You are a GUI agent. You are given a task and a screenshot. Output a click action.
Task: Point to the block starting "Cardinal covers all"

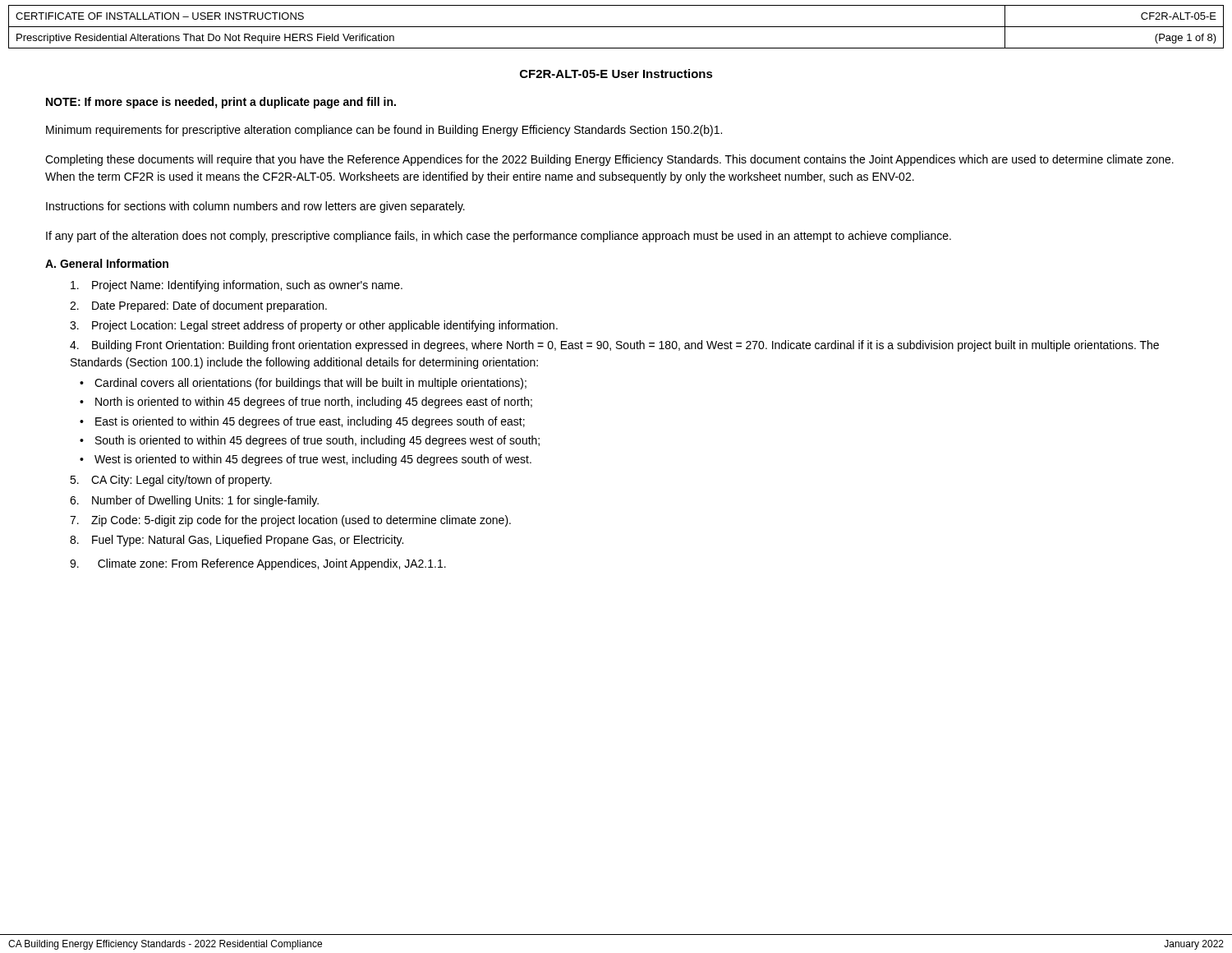coord(311,383)
